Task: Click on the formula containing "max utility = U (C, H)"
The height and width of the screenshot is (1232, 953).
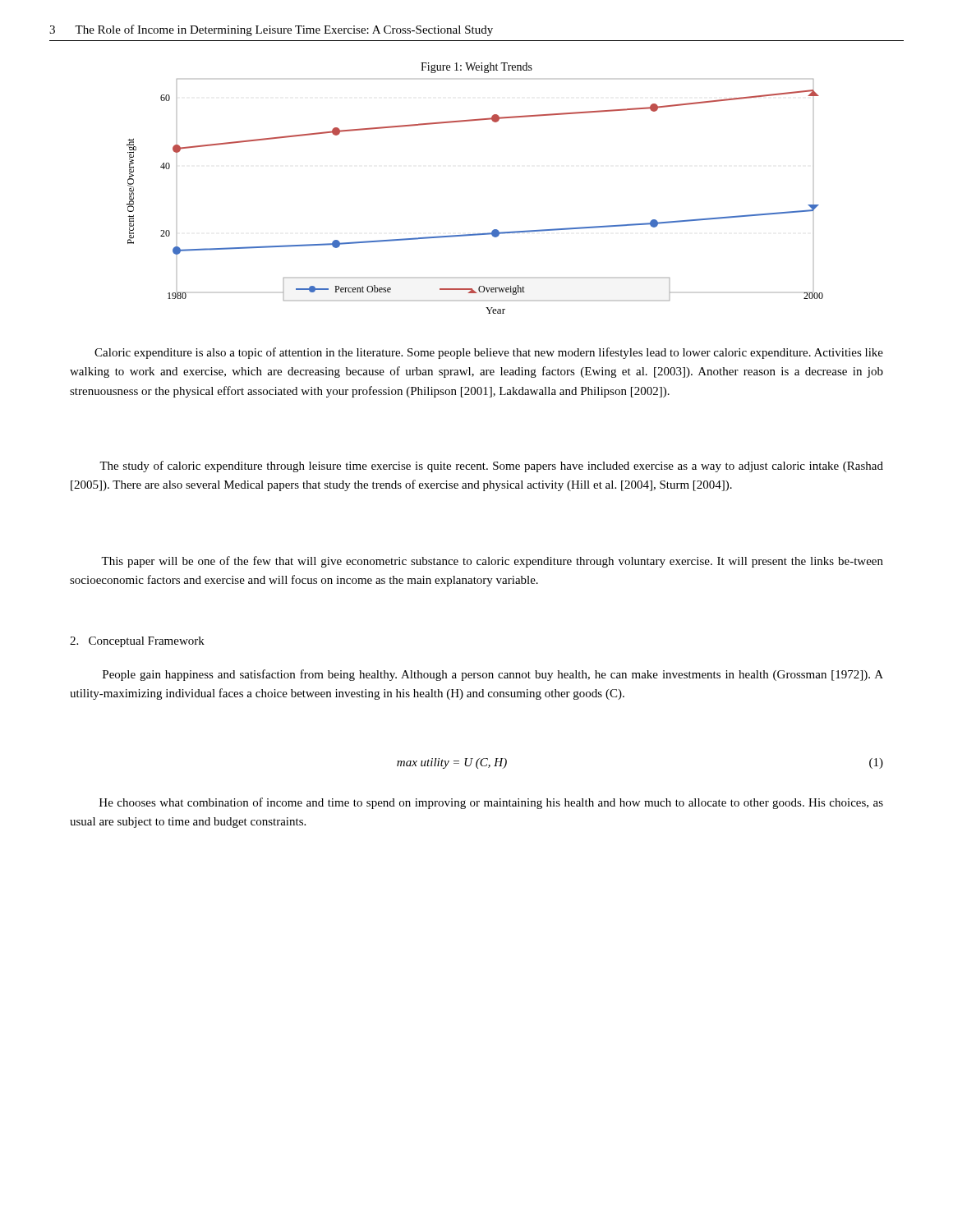Action: 476,763
